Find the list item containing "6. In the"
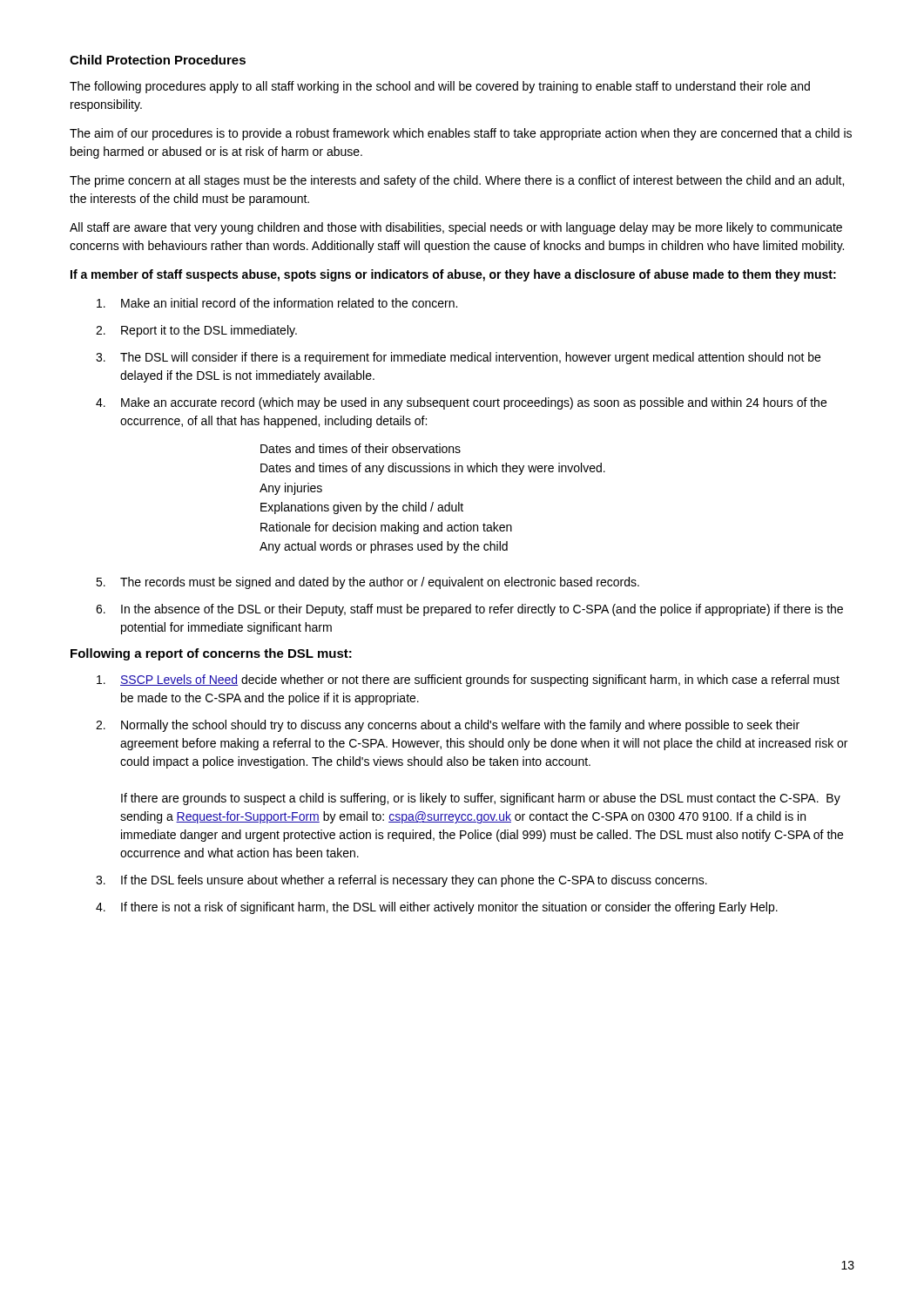Screen dimensions: 1307x924 pos(475,619)
